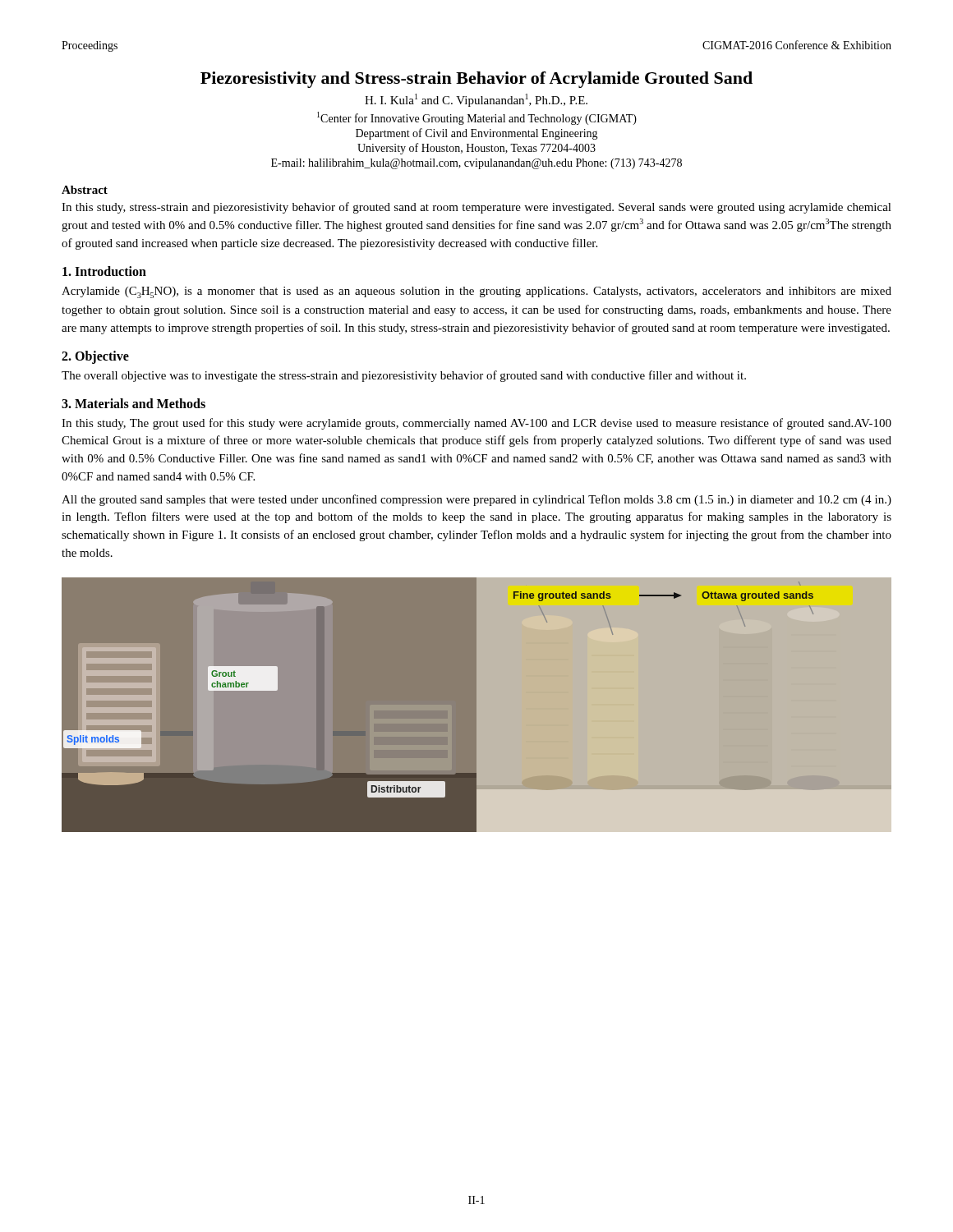The image size is (953, 1232).
Task: Point to the block beginning "The overall objective was to"
Action: (x=476, y=376)
